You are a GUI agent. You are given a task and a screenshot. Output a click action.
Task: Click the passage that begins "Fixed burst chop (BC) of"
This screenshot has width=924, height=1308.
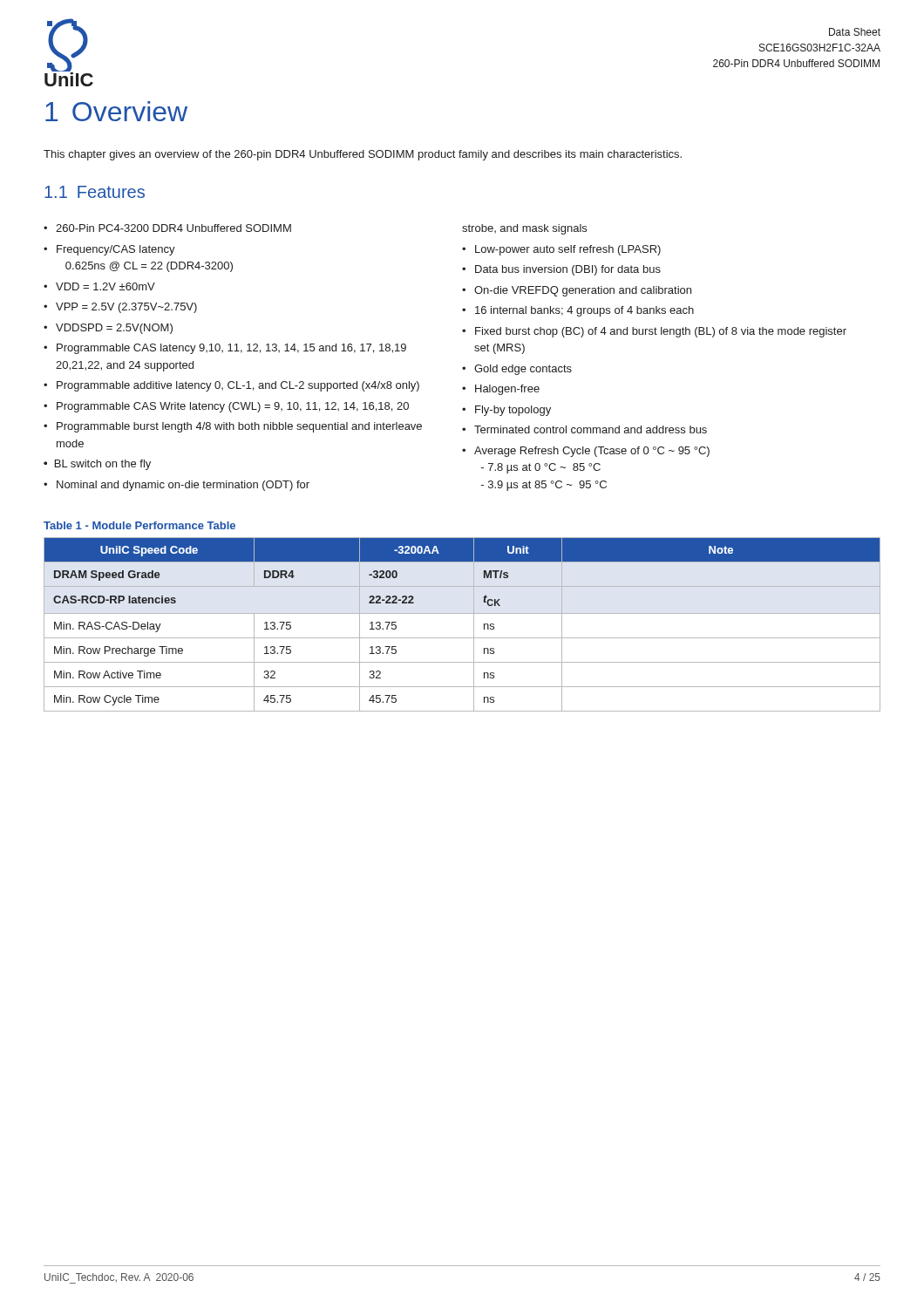coord(660,339)
